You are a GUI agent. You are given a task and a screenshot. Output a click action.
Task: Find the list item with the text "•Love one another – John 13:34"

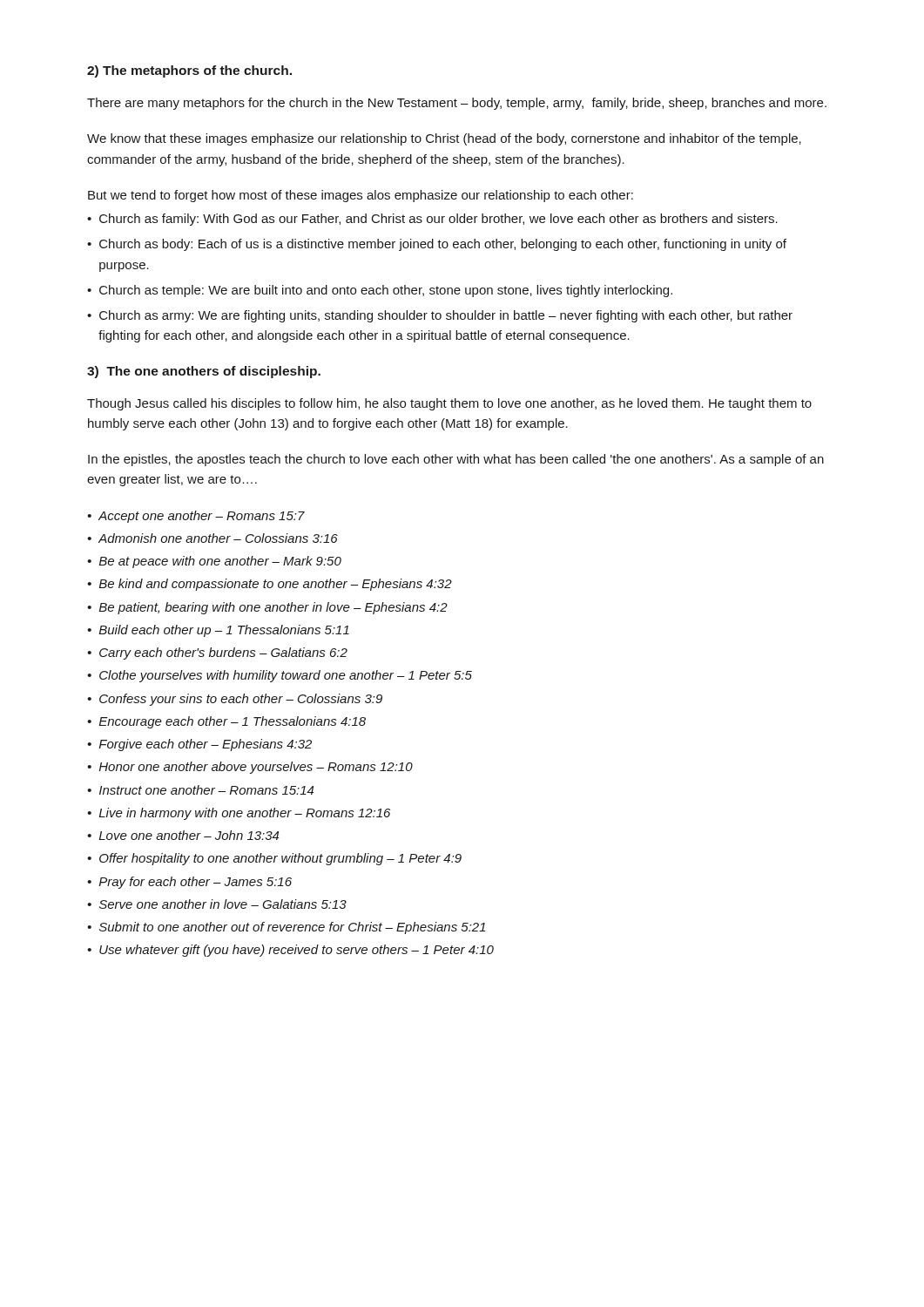pyautogui.click(x=183, y=835)
